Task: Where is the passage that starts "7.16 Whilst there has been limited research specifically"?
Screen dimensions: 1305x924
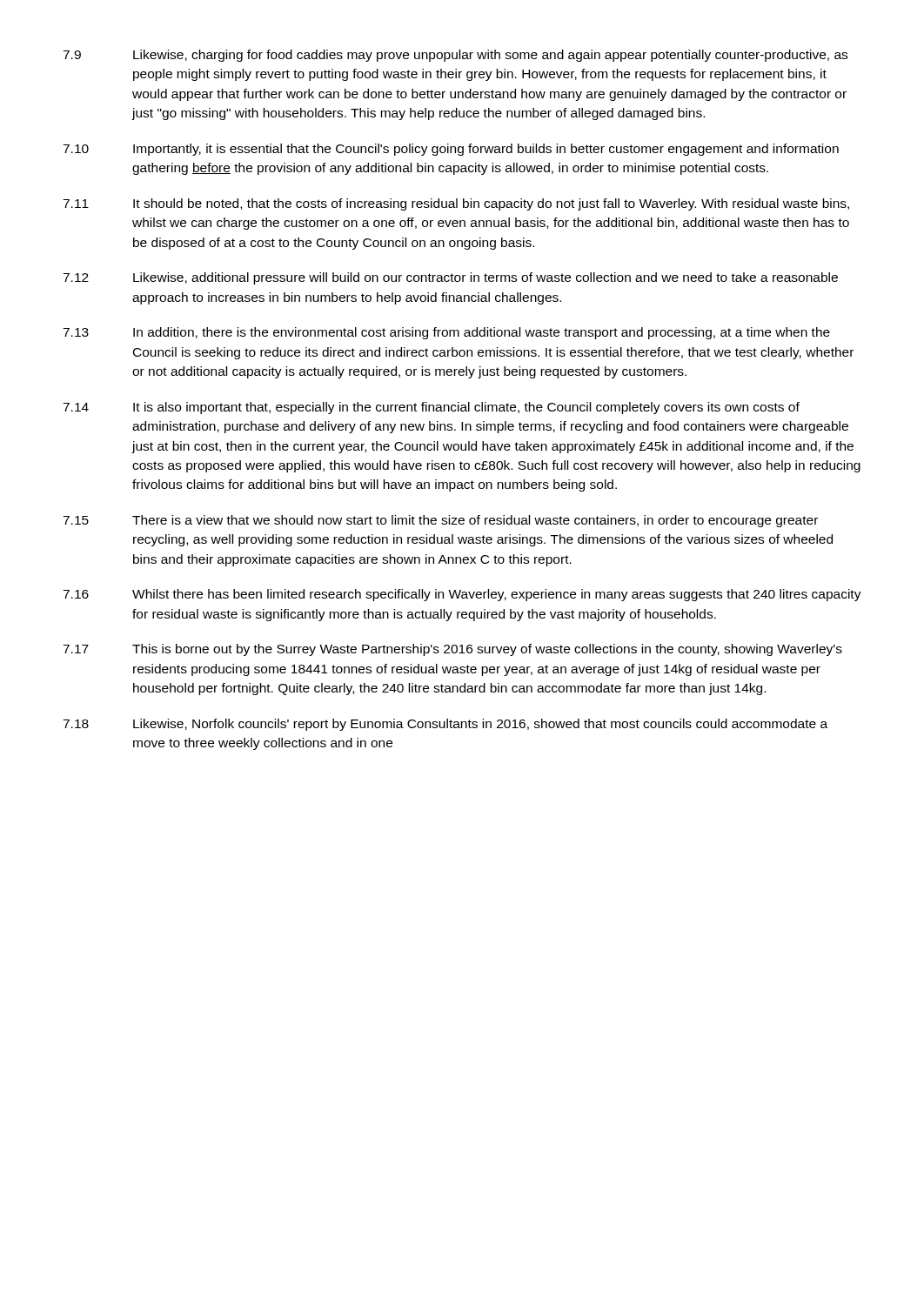Action: [462, 604]
